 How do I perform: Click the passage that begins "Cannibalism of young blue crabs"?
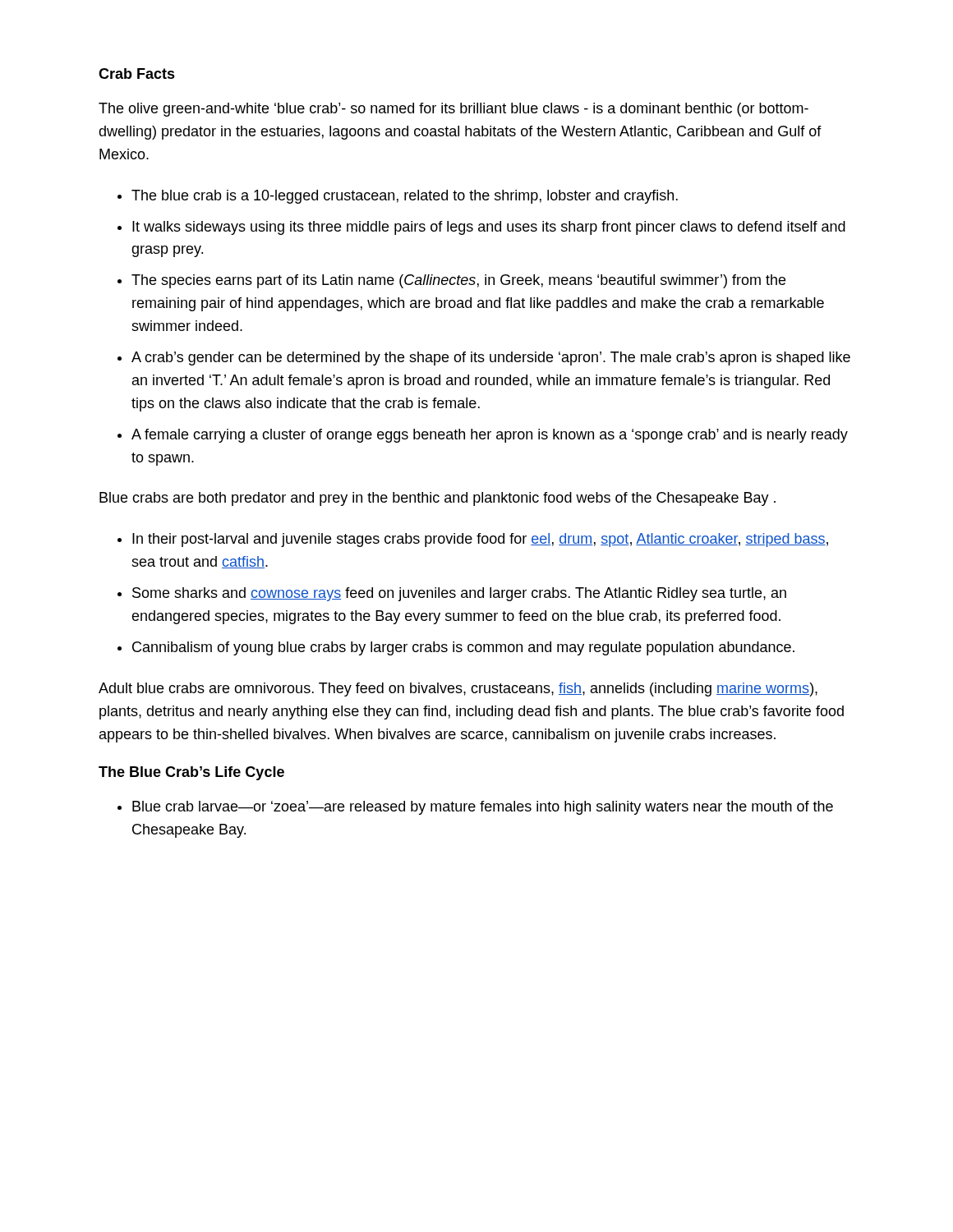click(x=464, y=647)
